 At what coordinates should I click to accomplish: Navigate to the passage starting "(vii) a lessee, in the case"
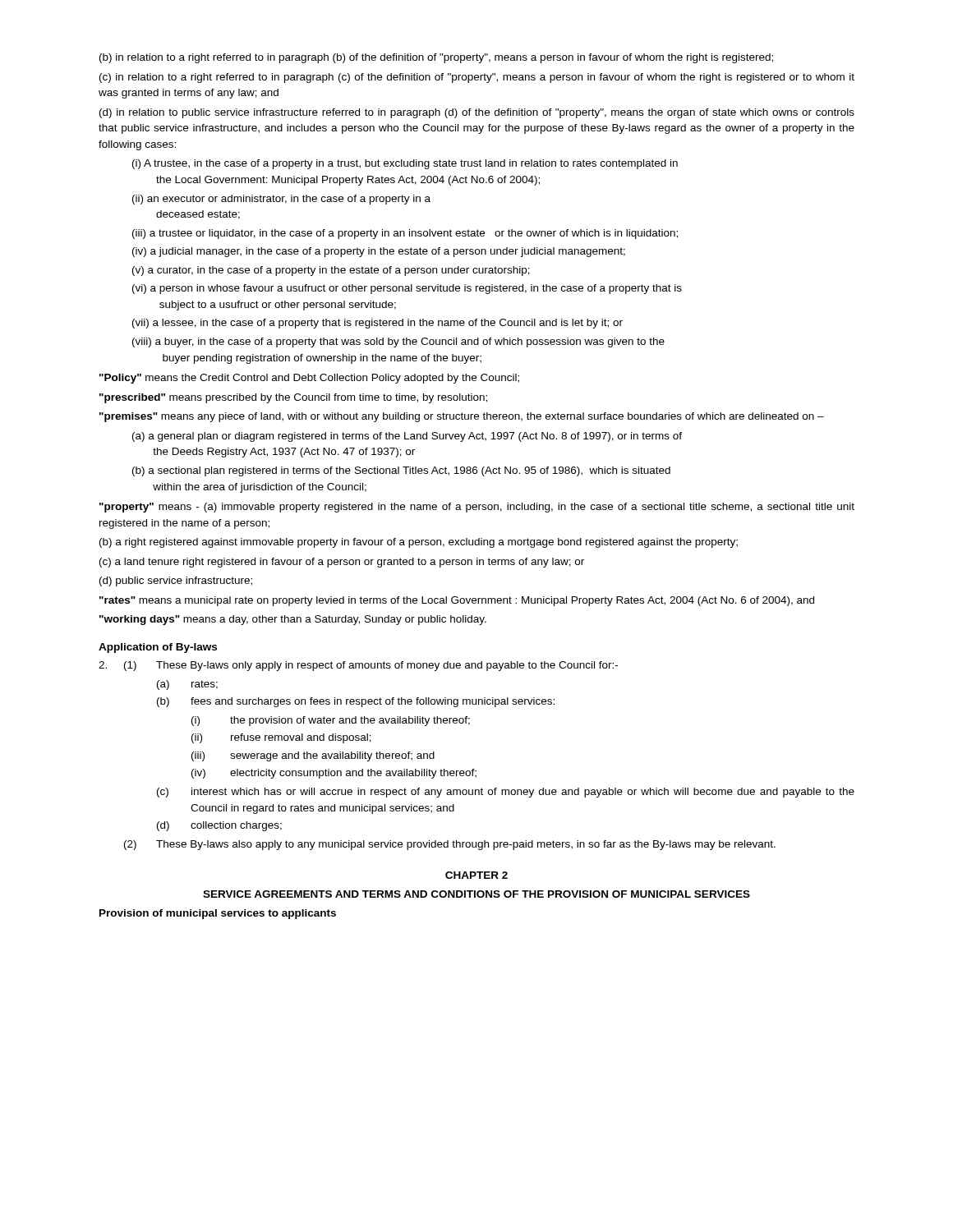(x=377, y=323)
